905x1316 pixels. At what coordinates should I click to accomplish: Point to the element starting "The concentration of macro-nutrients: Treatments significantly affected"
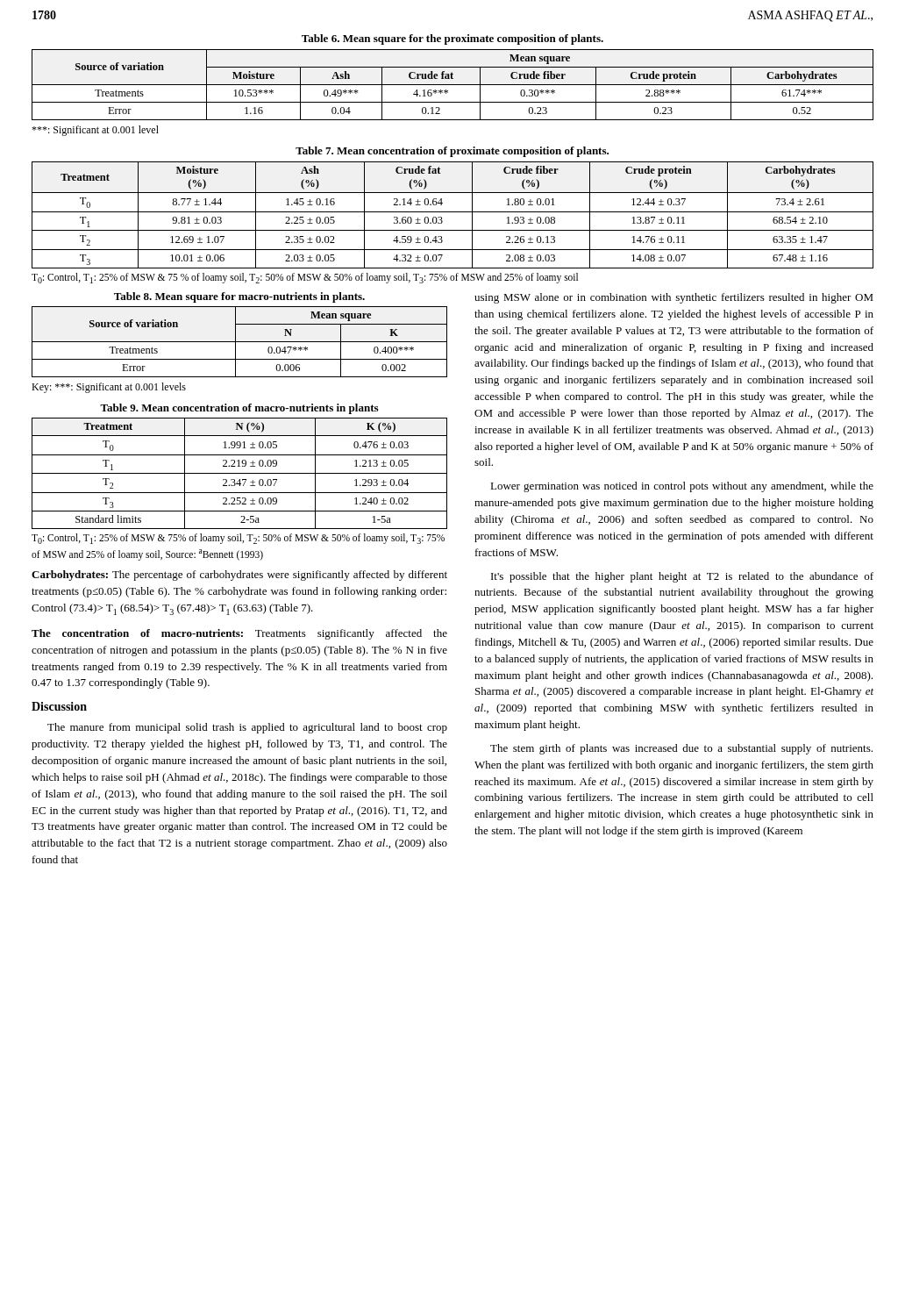pos(239,658)
